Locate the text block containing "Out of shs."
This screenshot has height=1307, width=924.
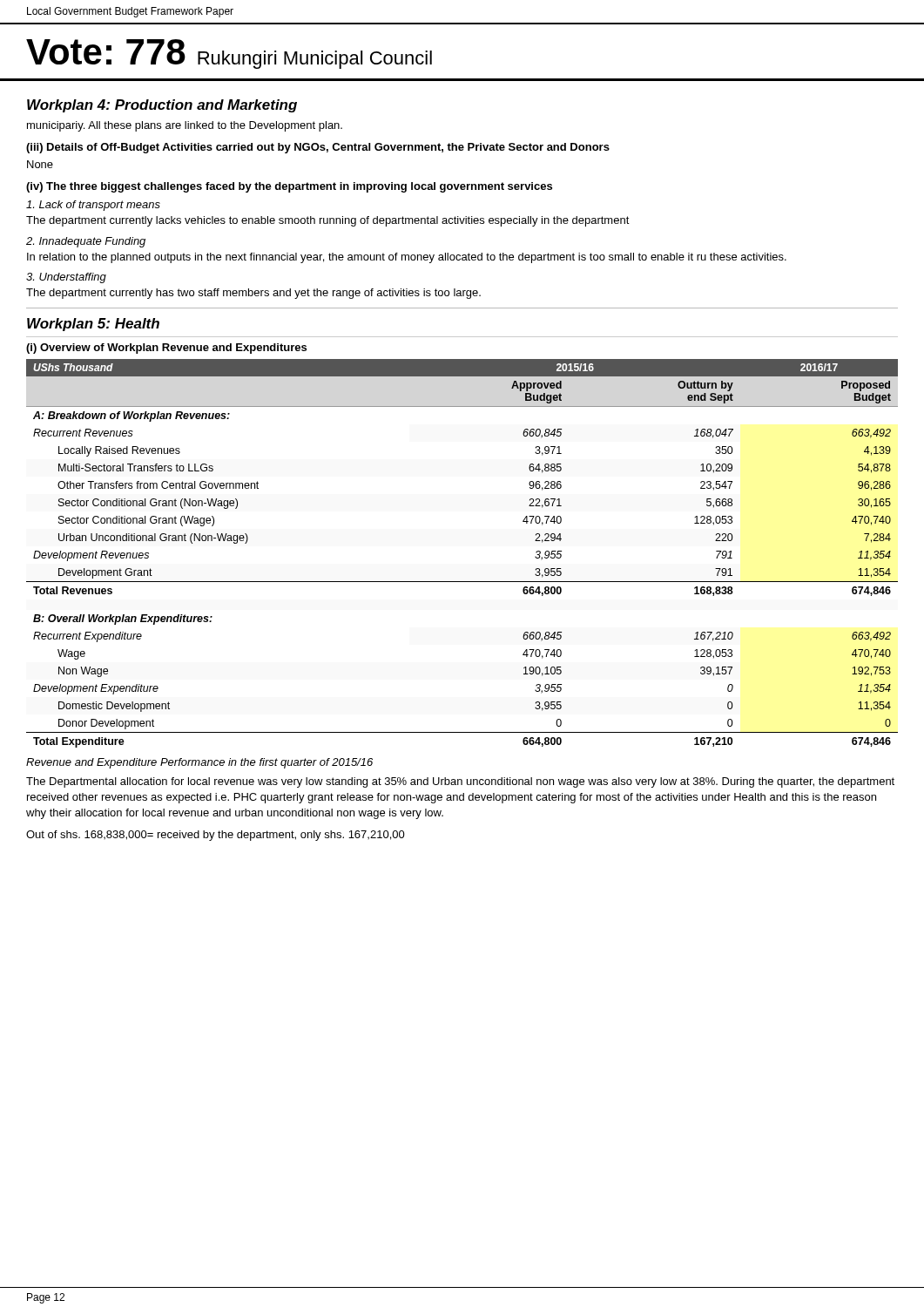coord(215,834)
